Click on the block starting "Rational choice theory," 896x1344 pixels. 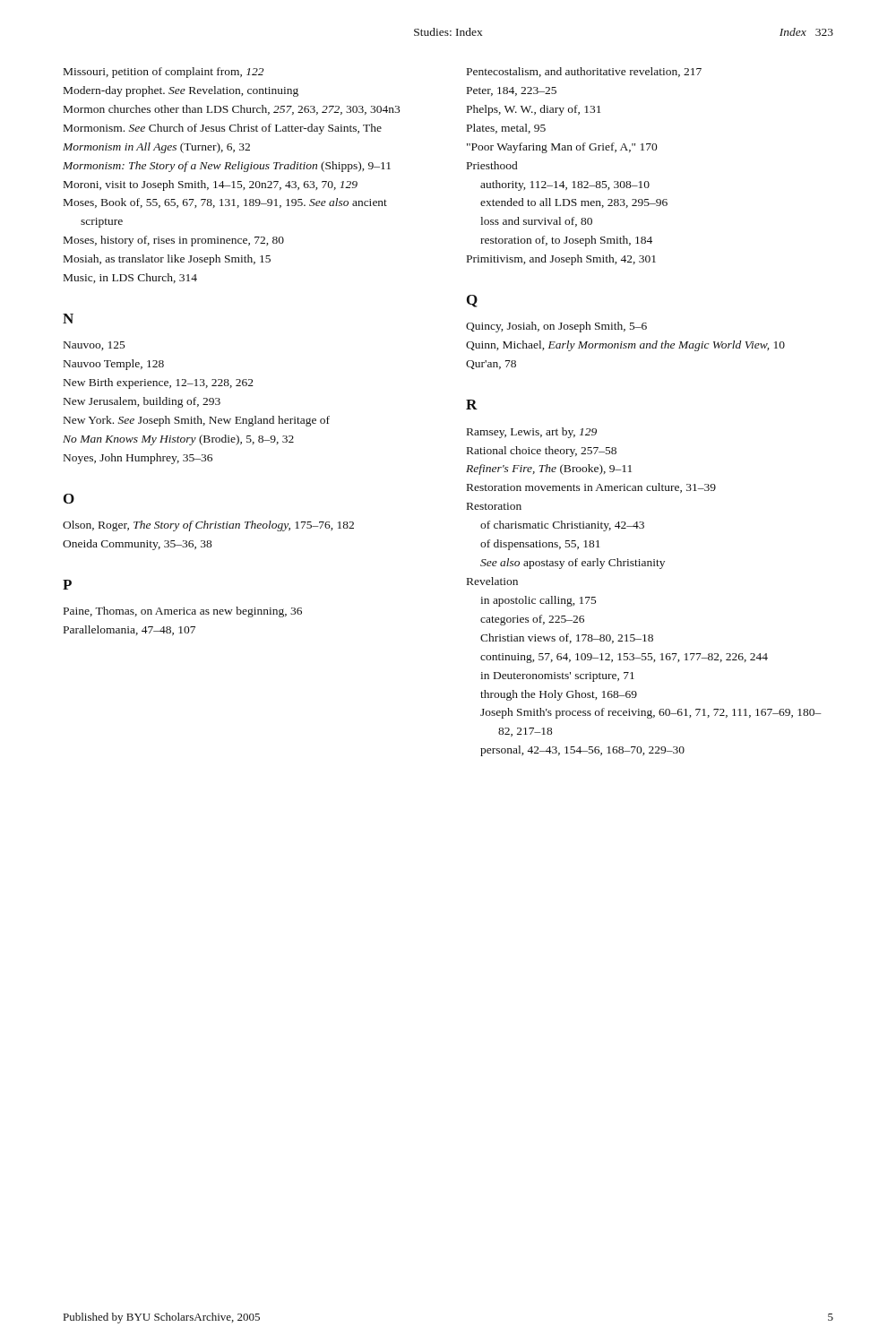[x=541, y=450]
